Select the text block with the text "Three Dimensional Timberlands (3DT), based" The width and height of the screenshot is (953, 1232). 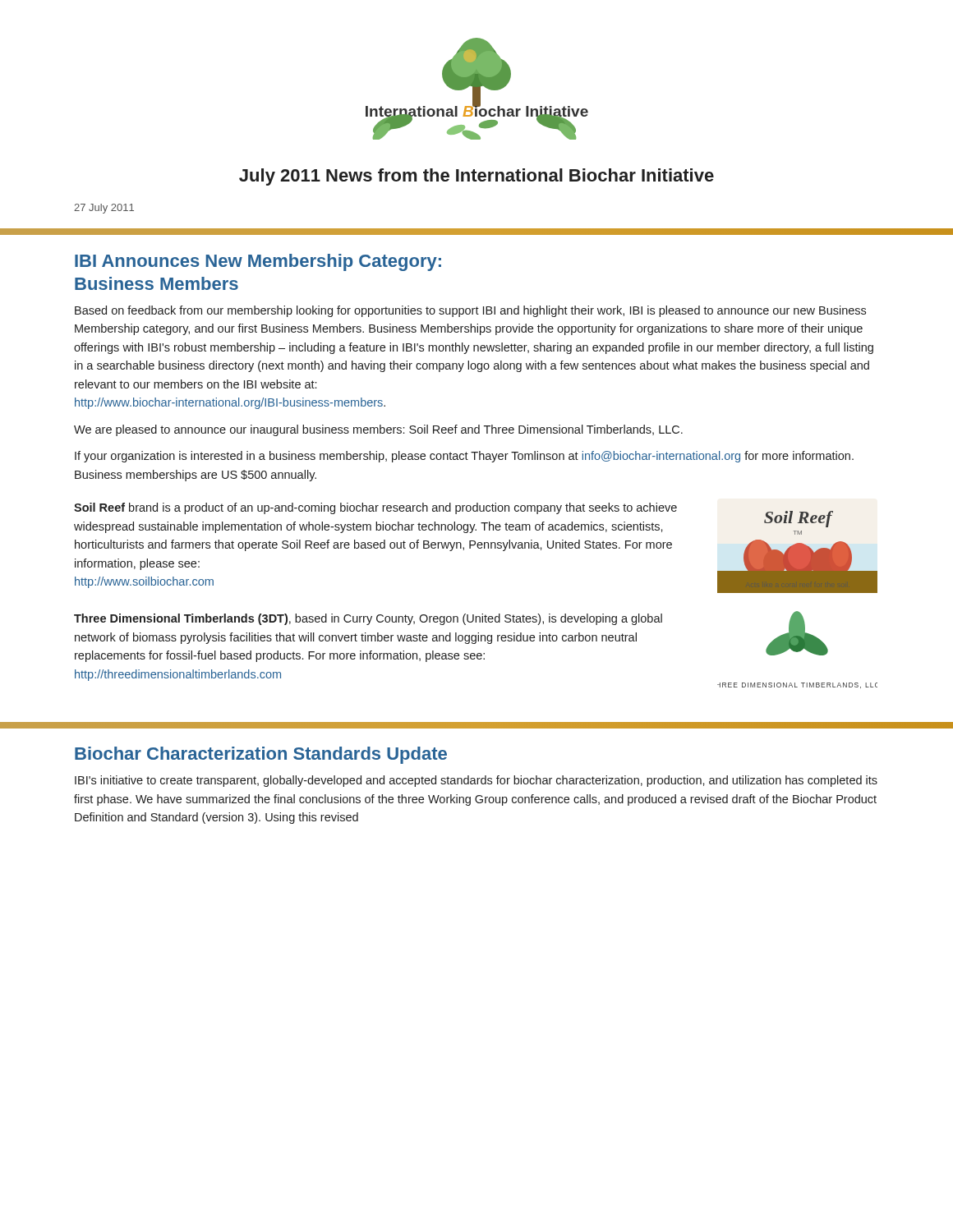click(x=368, y=646)
